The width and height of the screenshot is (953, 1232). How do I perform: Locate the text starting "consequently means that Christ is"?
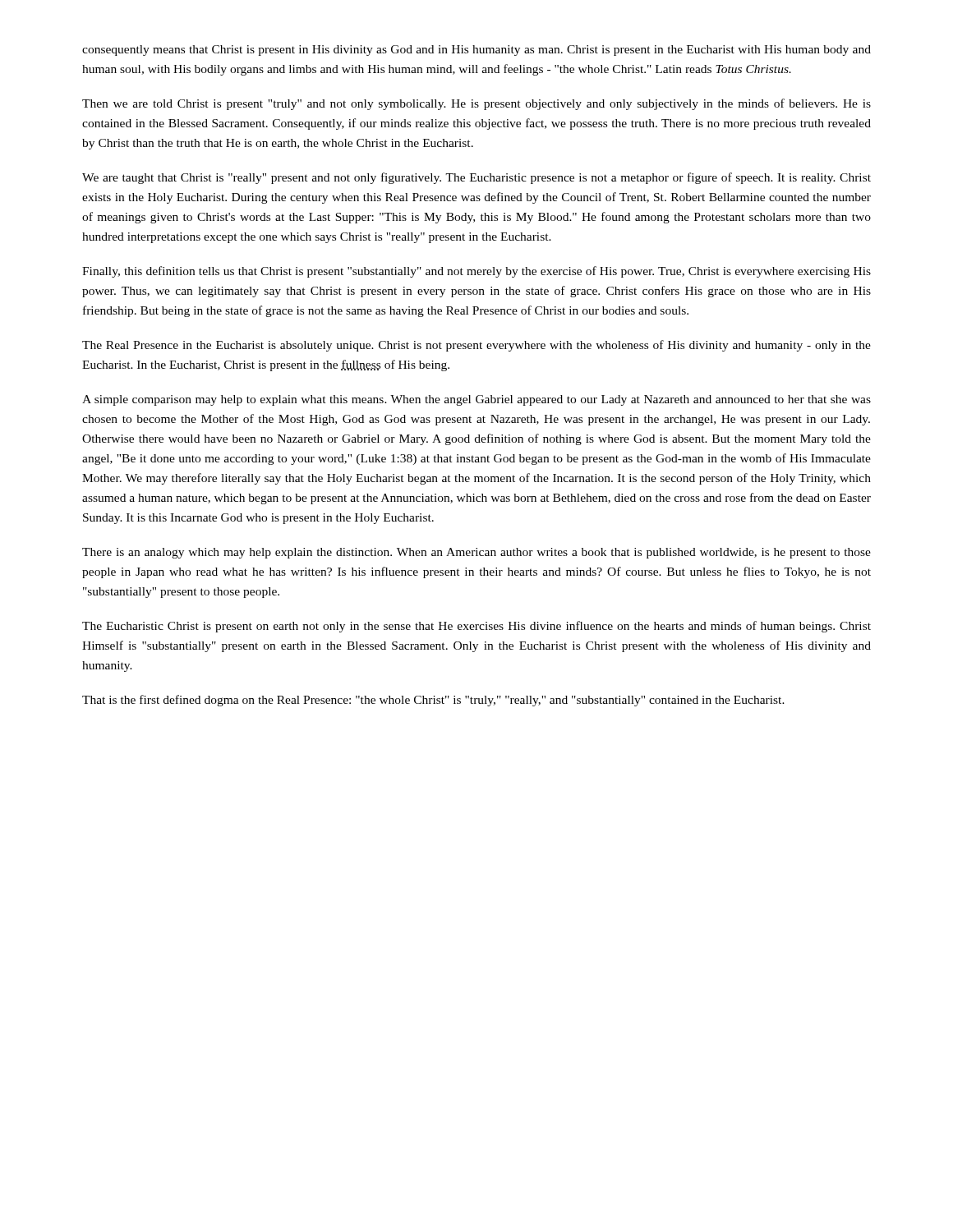[476, 59]
